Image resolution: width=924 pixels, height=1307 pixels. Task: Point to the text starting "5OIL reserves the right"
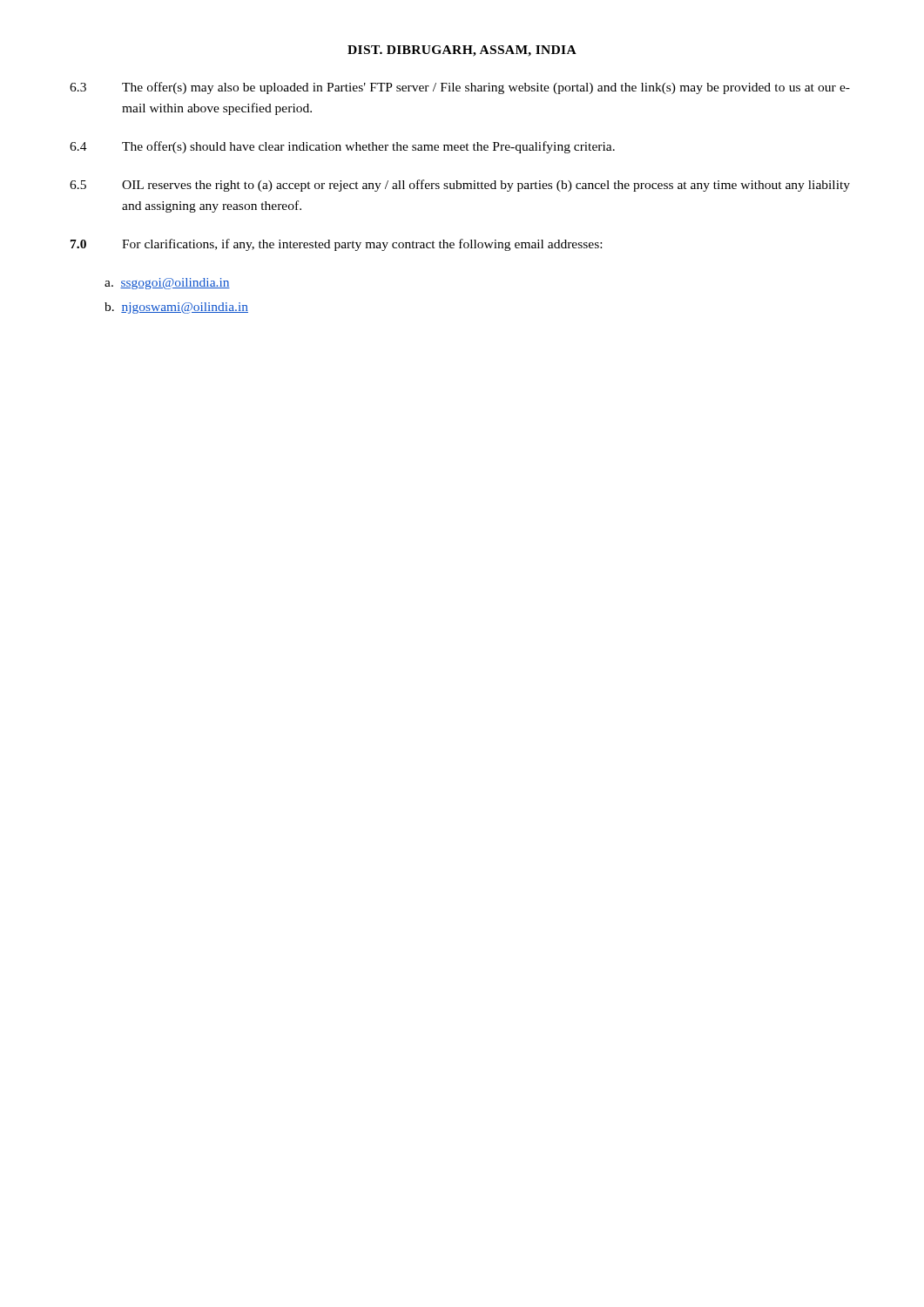460,195
